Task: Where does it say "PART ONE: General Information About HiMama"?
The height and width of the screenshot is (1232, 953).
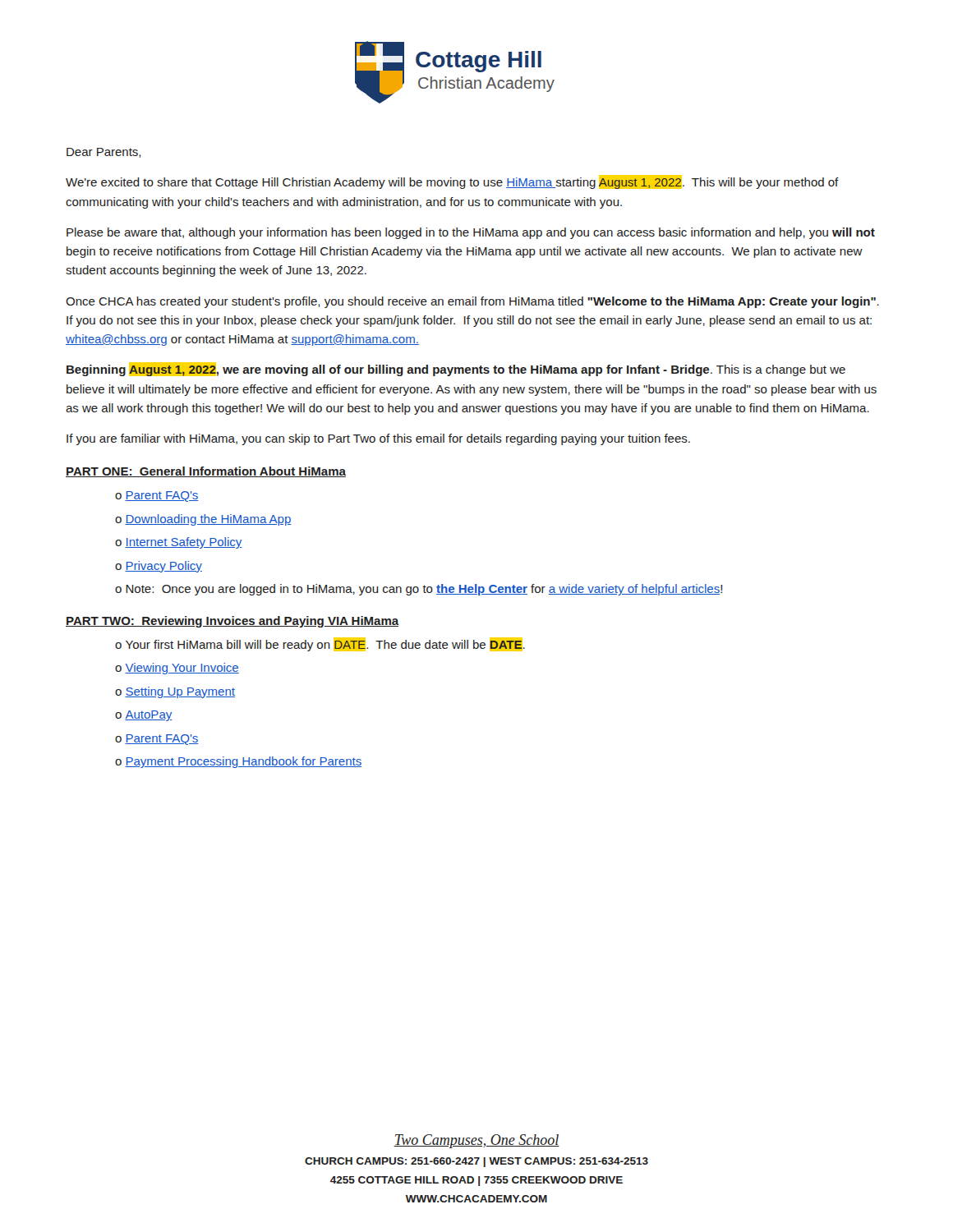Action: pos(206,471)
